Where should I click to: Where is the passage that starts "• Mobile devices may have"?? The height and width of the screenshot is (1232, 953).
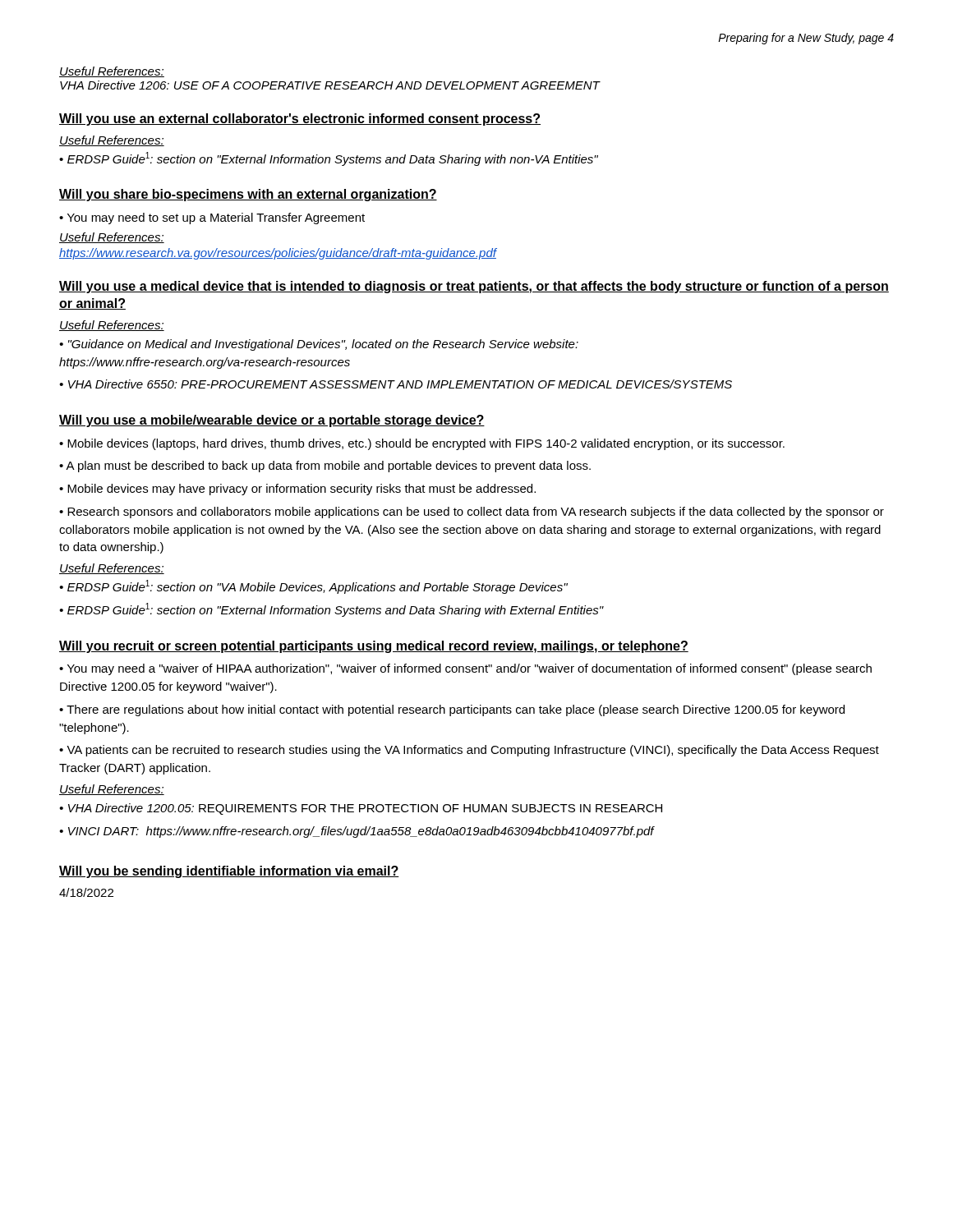click(298, 488)
